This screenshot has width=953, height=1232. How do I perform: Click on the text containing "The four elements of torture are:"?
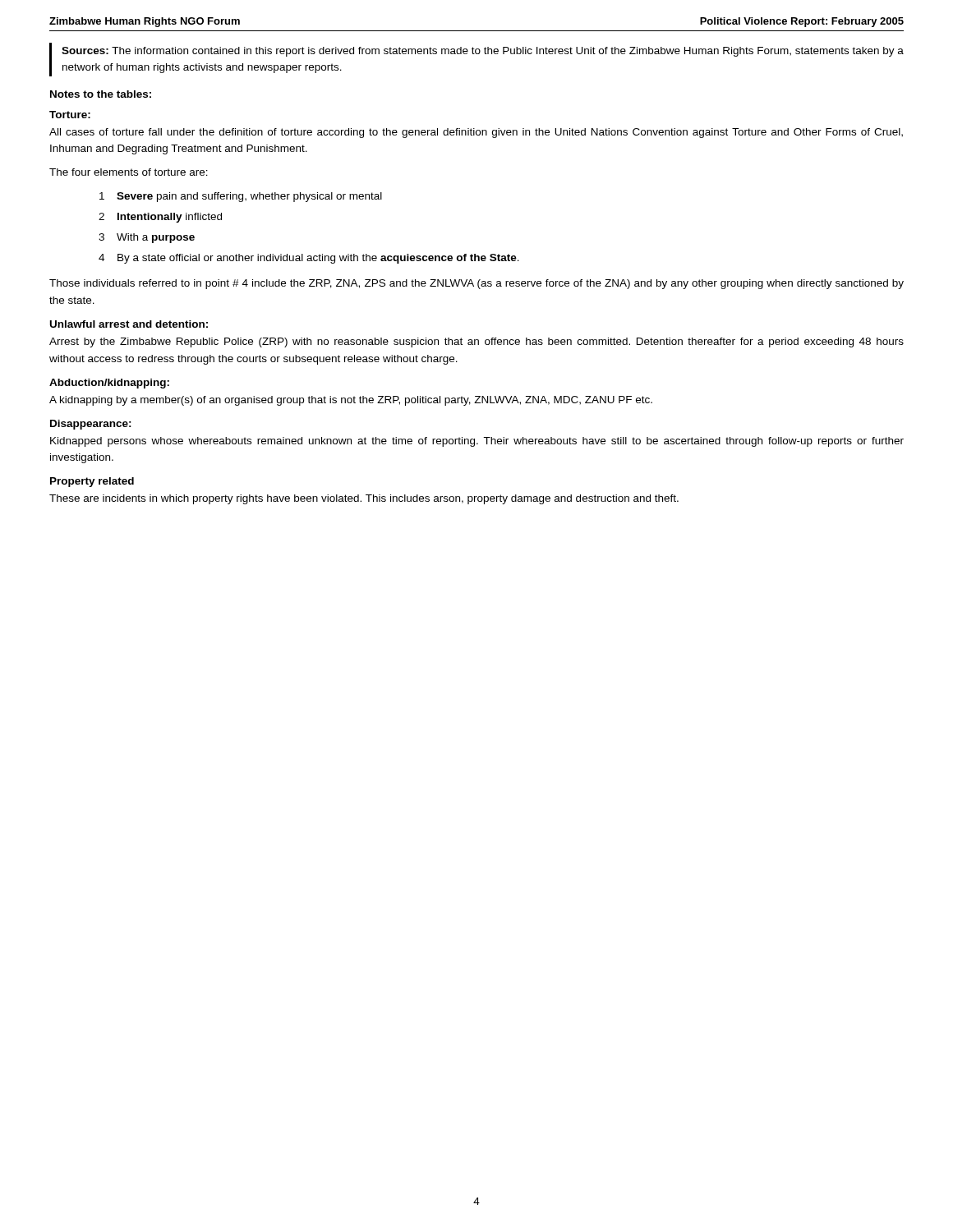(x=129, y=172)
